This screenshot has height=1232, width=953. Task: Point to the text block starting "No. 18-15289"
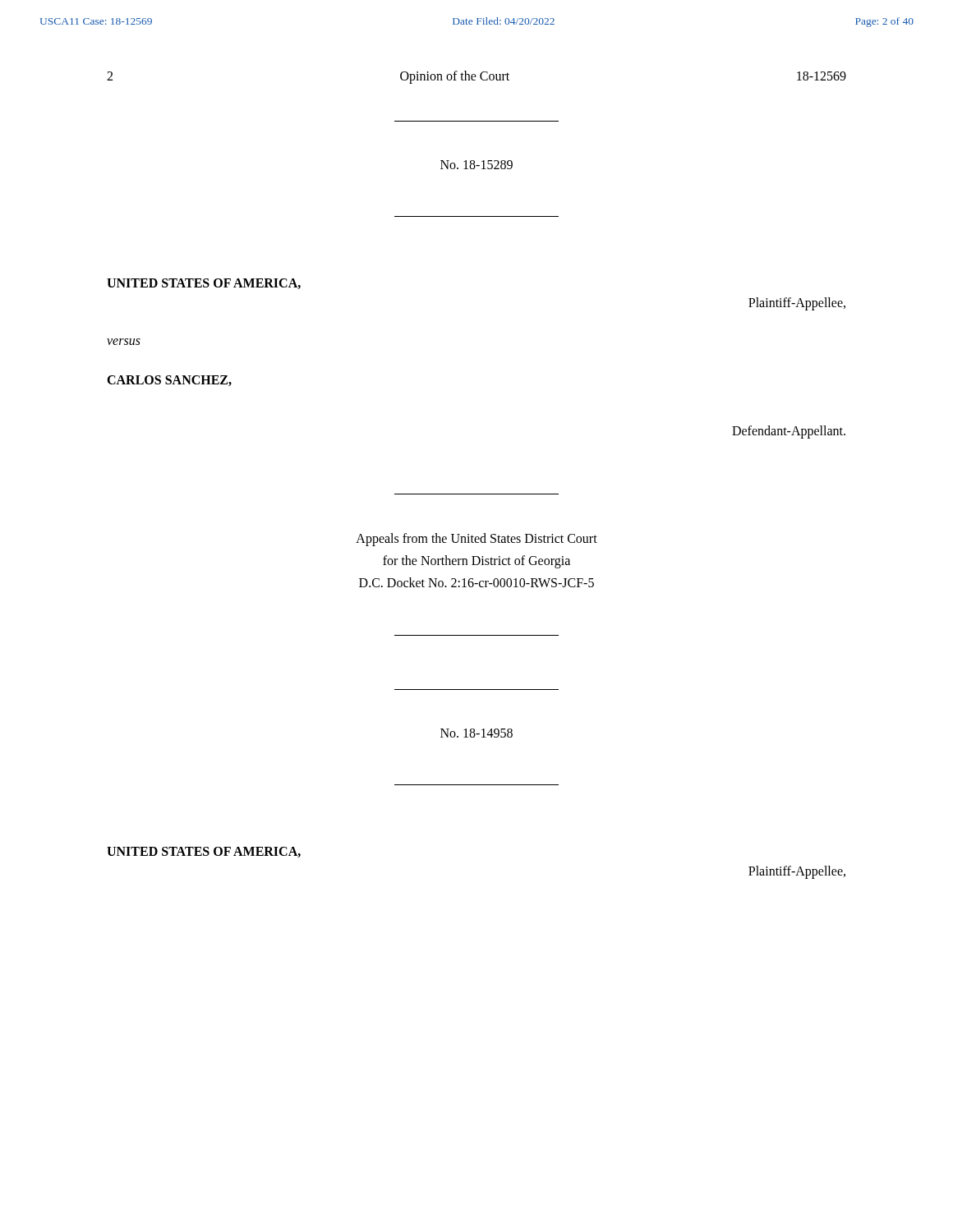click(476, 165)
